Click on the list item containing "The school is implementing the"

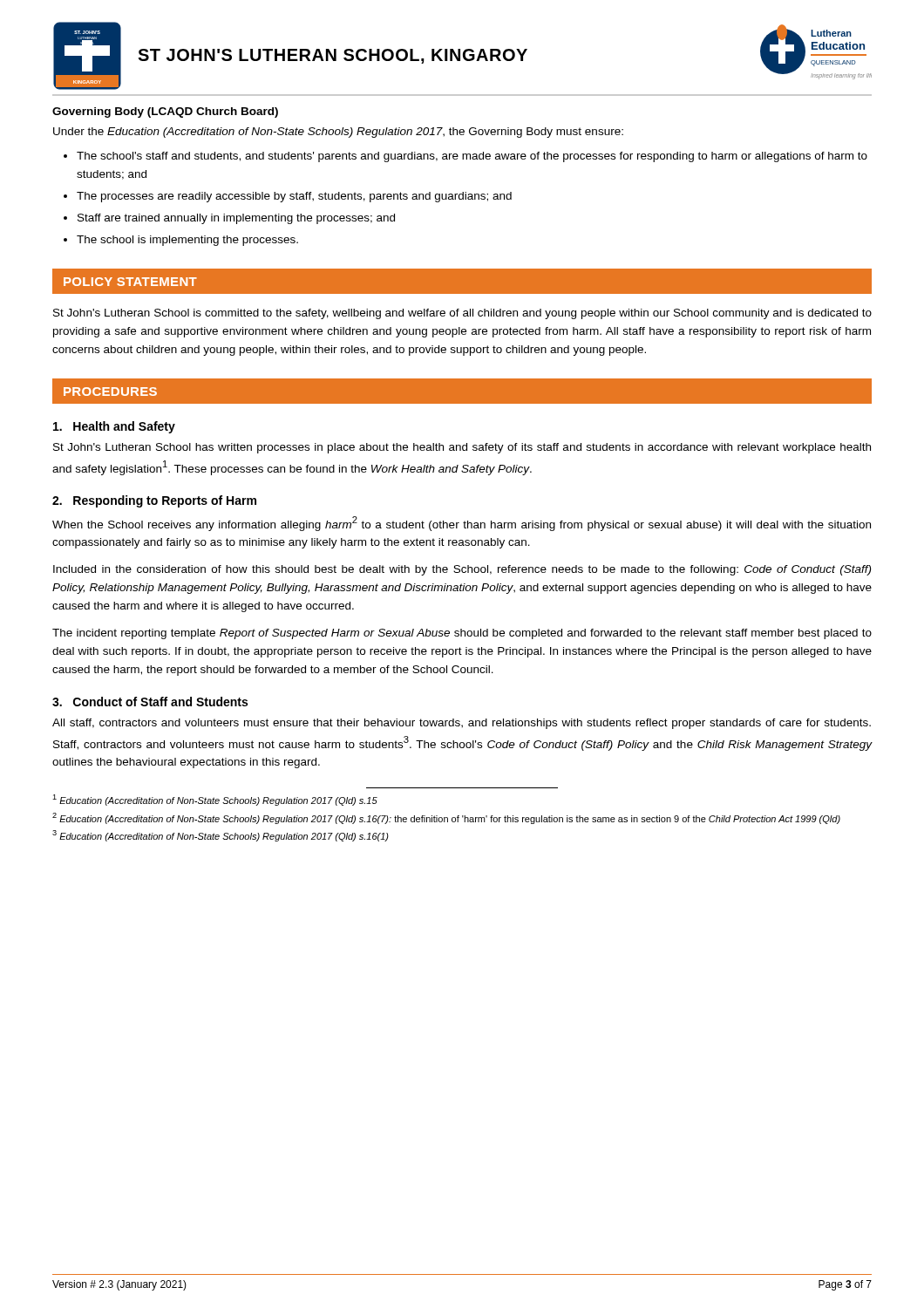coord(188,239)
